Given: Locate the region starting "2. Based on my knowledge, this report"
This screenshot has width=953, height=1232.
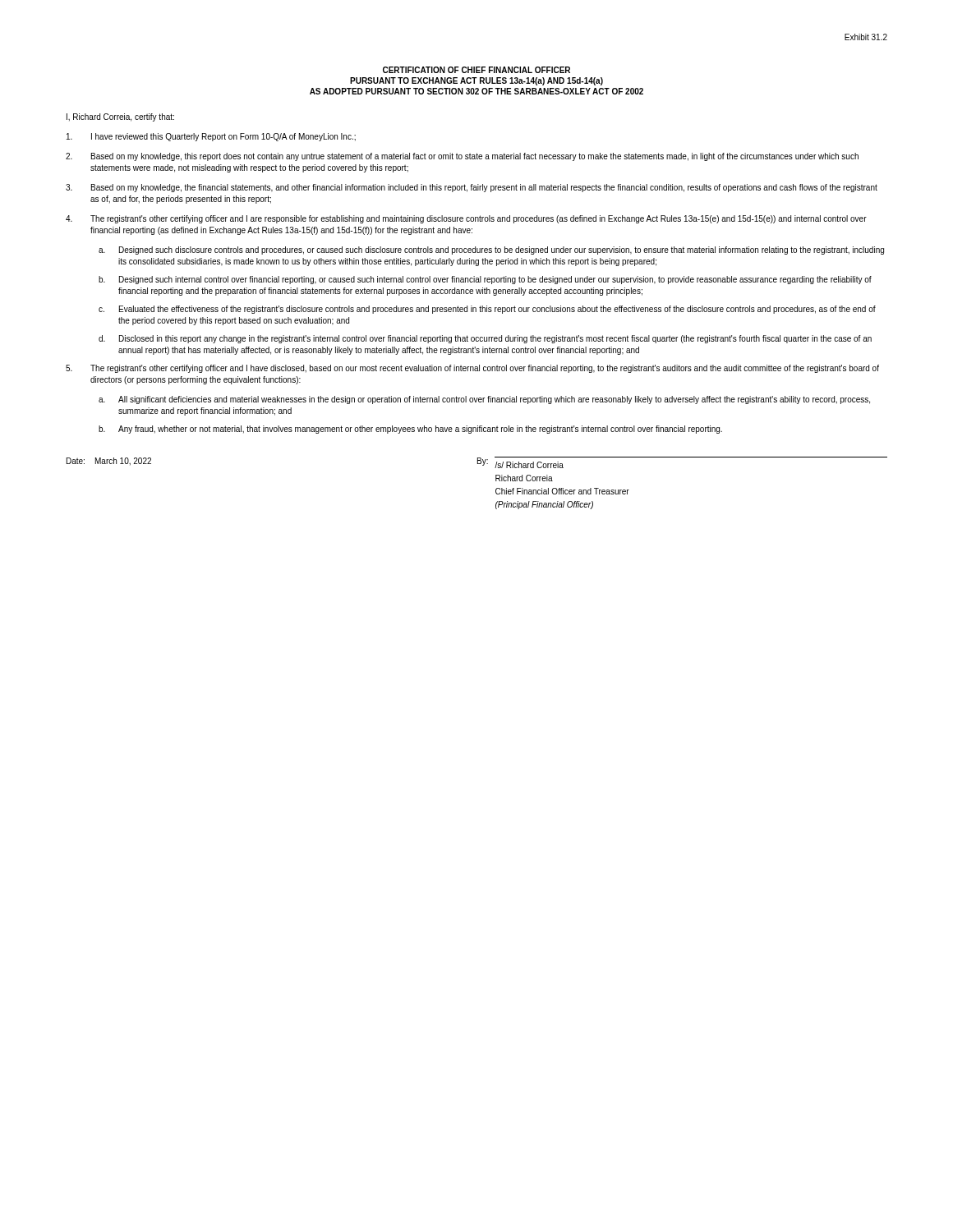Looking at the screenshot, I should [x=476, y=163].
